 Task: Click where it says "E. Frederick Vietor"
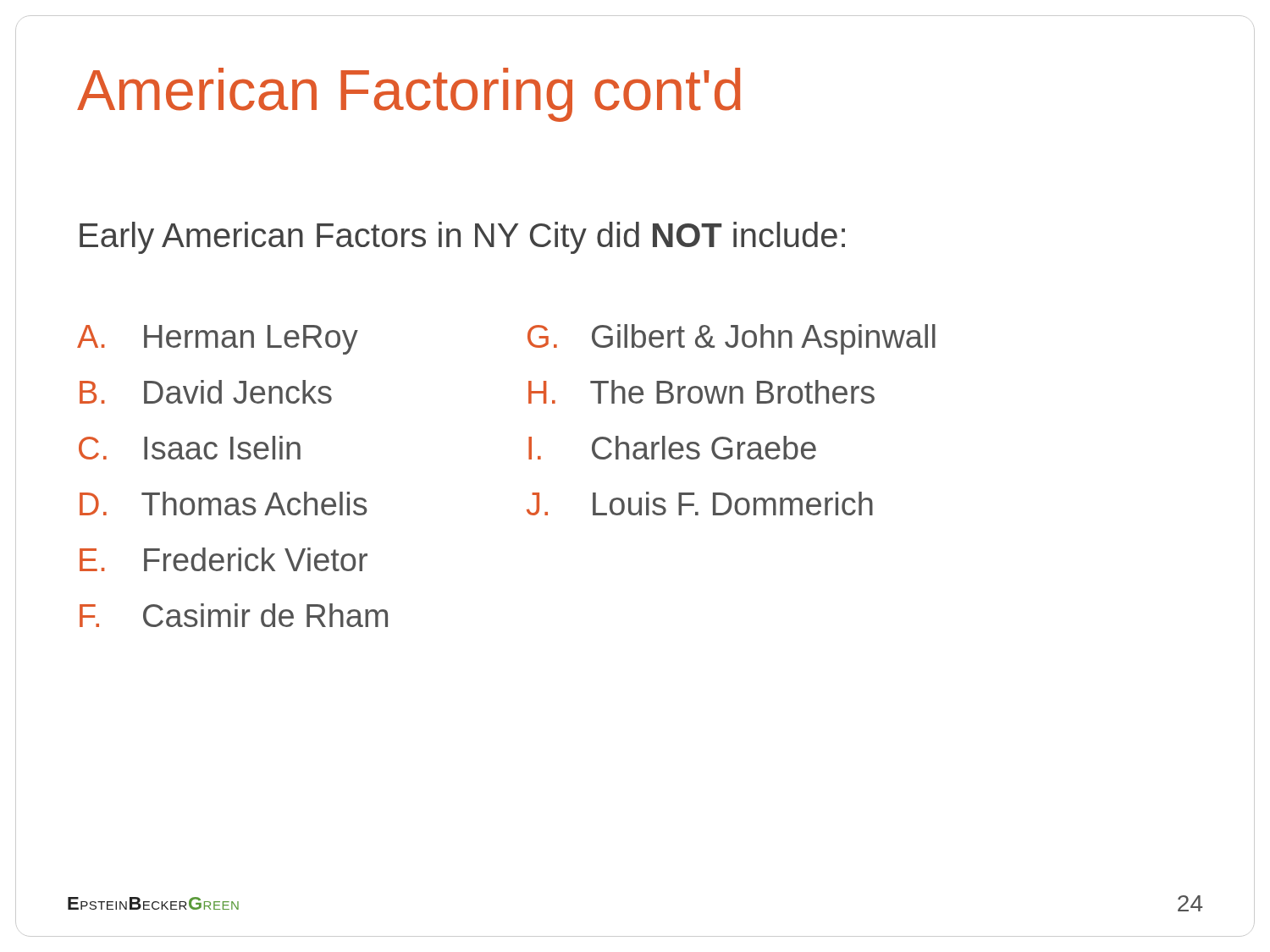[x=223, y=560]
